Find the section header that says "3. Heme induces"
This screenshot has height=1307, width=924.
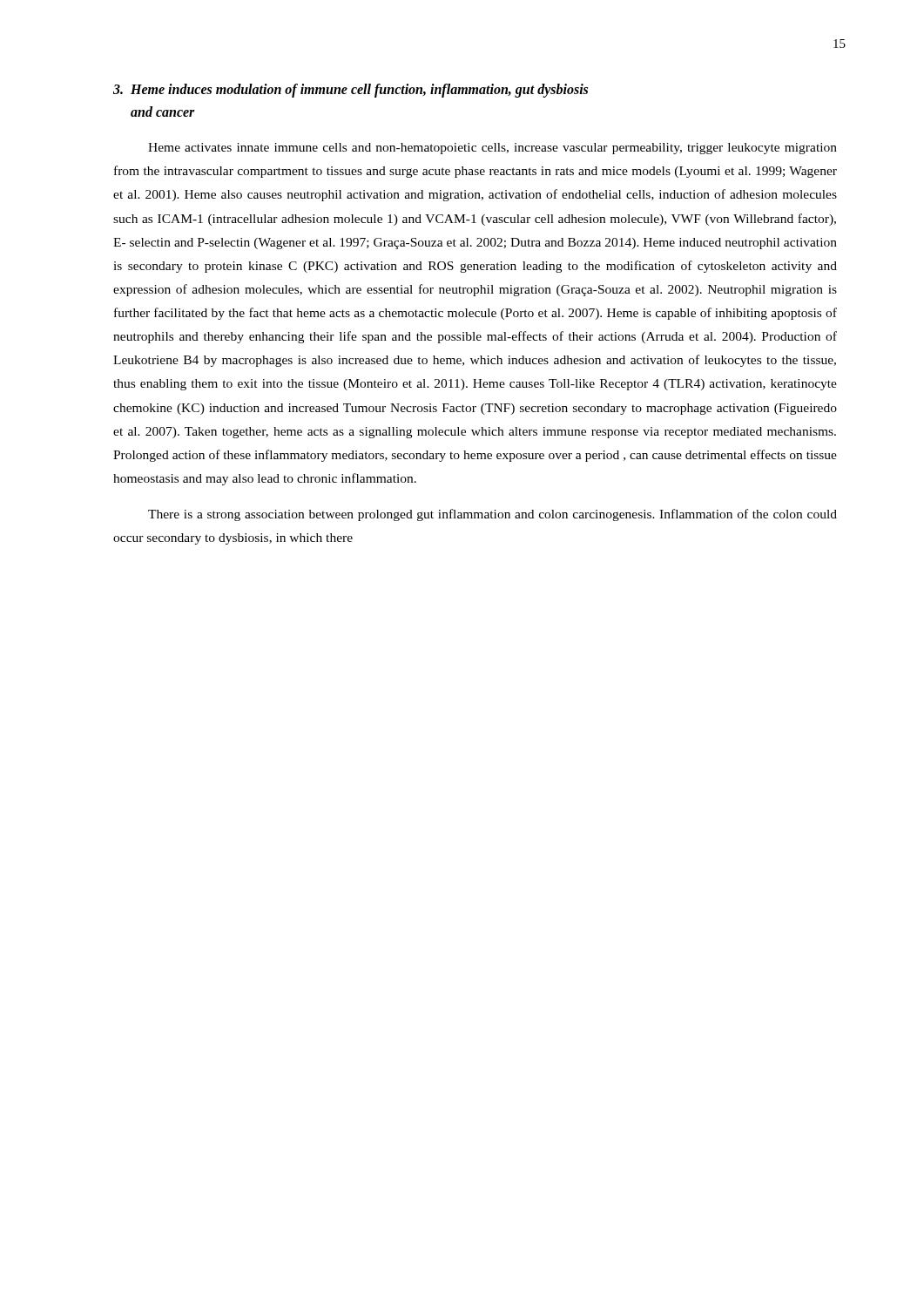click(x=351, y=101)
